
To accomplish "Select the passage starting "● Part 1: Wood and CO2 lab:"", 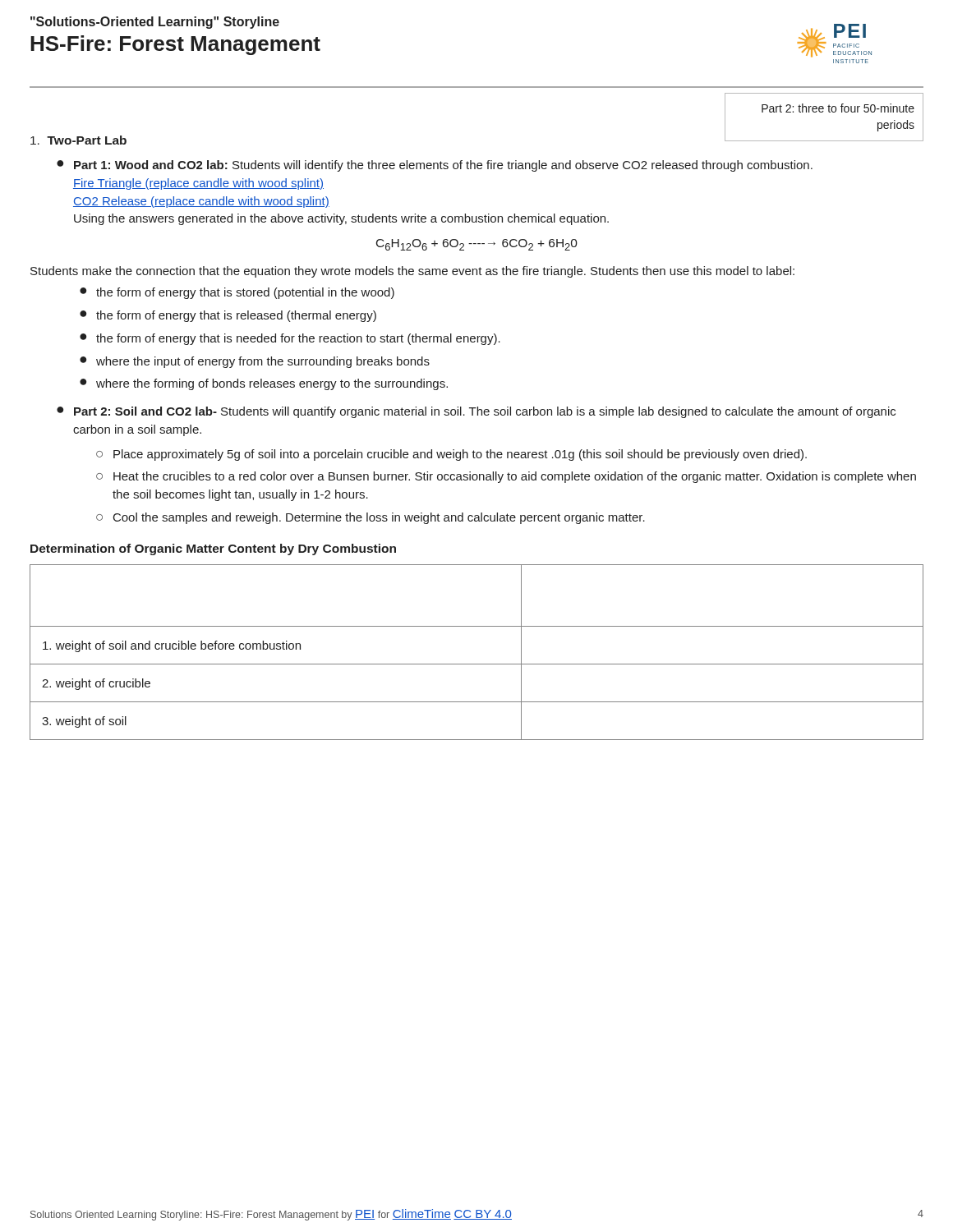I will pos(435,166).
